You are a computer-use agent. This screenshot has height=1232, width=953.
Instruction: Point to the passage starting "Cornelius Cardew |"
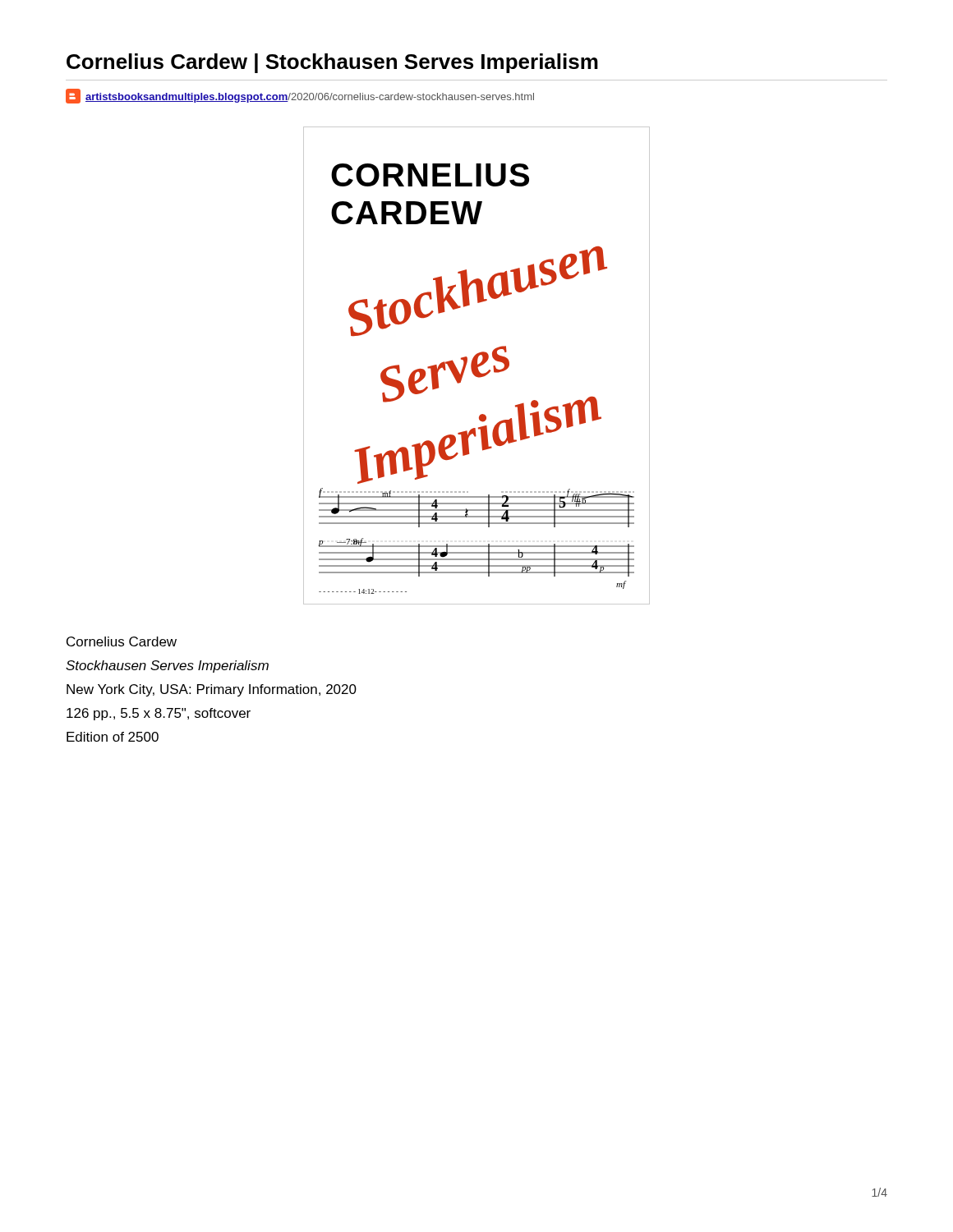click(332, 62)
